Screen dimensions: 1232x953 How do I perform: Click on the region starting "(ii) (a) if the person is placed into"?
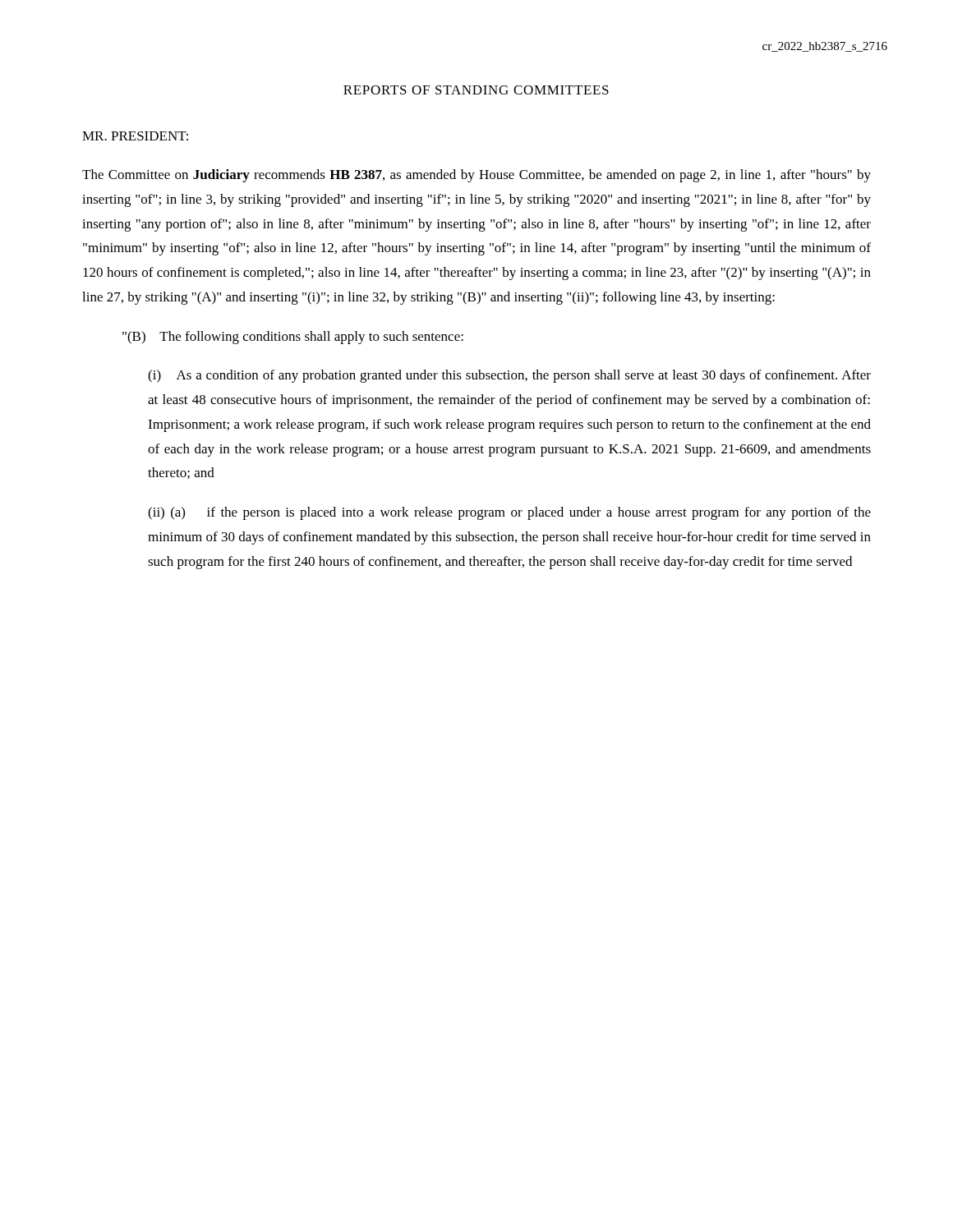click(509, 537)
